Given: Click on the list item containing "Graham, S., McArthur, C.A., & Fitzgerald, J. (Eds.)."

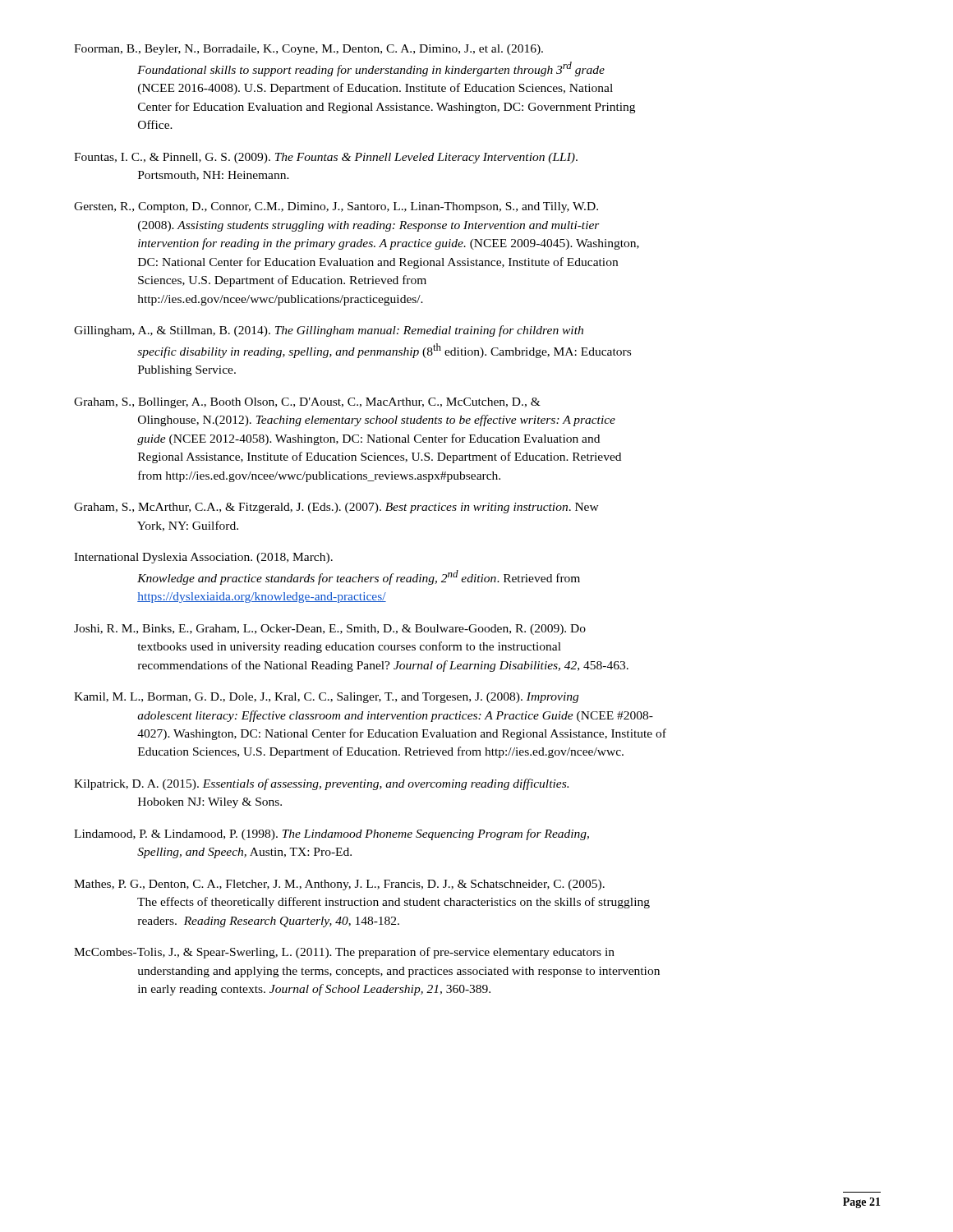Looking at the screenshot, I should [336, 516].
